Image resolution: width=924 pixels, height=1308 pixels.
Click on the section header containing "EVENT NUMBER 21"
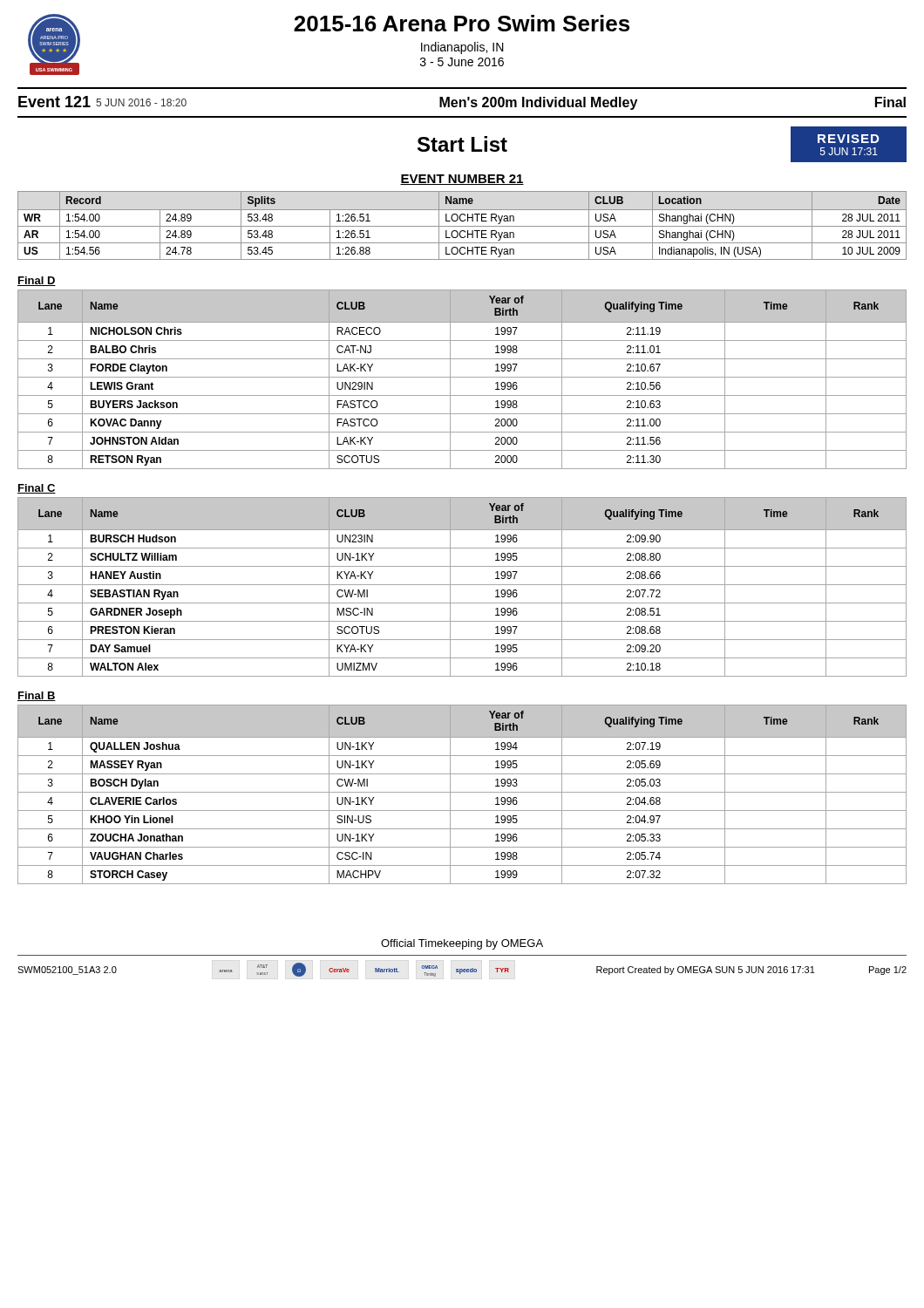(x=462, y=178)
